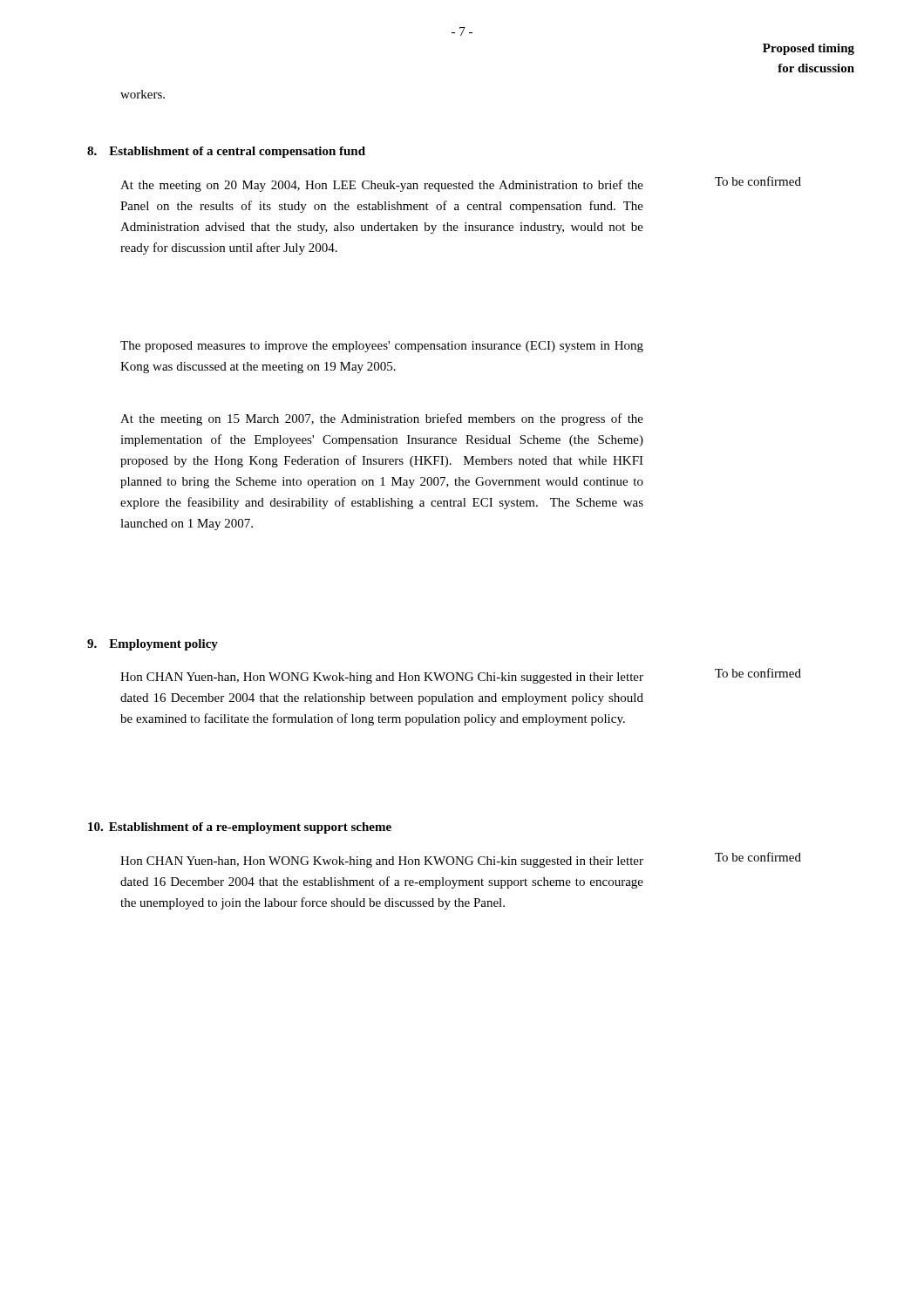Where is the section header that starts "8. Establishment of a central compensation"?
The width and height of the screenshot is (924, 1308).
tap(226, 151)
